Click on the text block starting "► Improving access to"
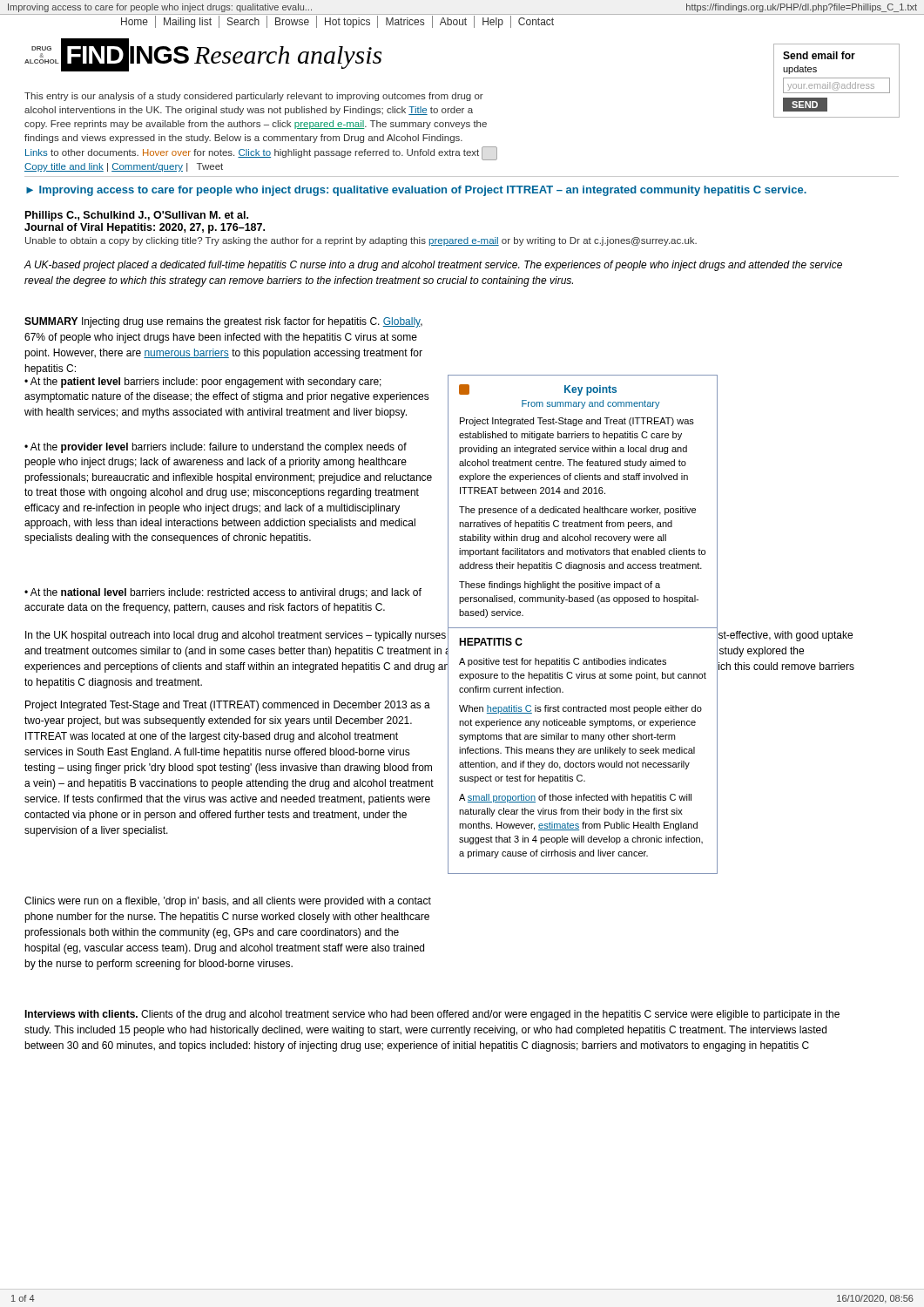 [416, 190]
